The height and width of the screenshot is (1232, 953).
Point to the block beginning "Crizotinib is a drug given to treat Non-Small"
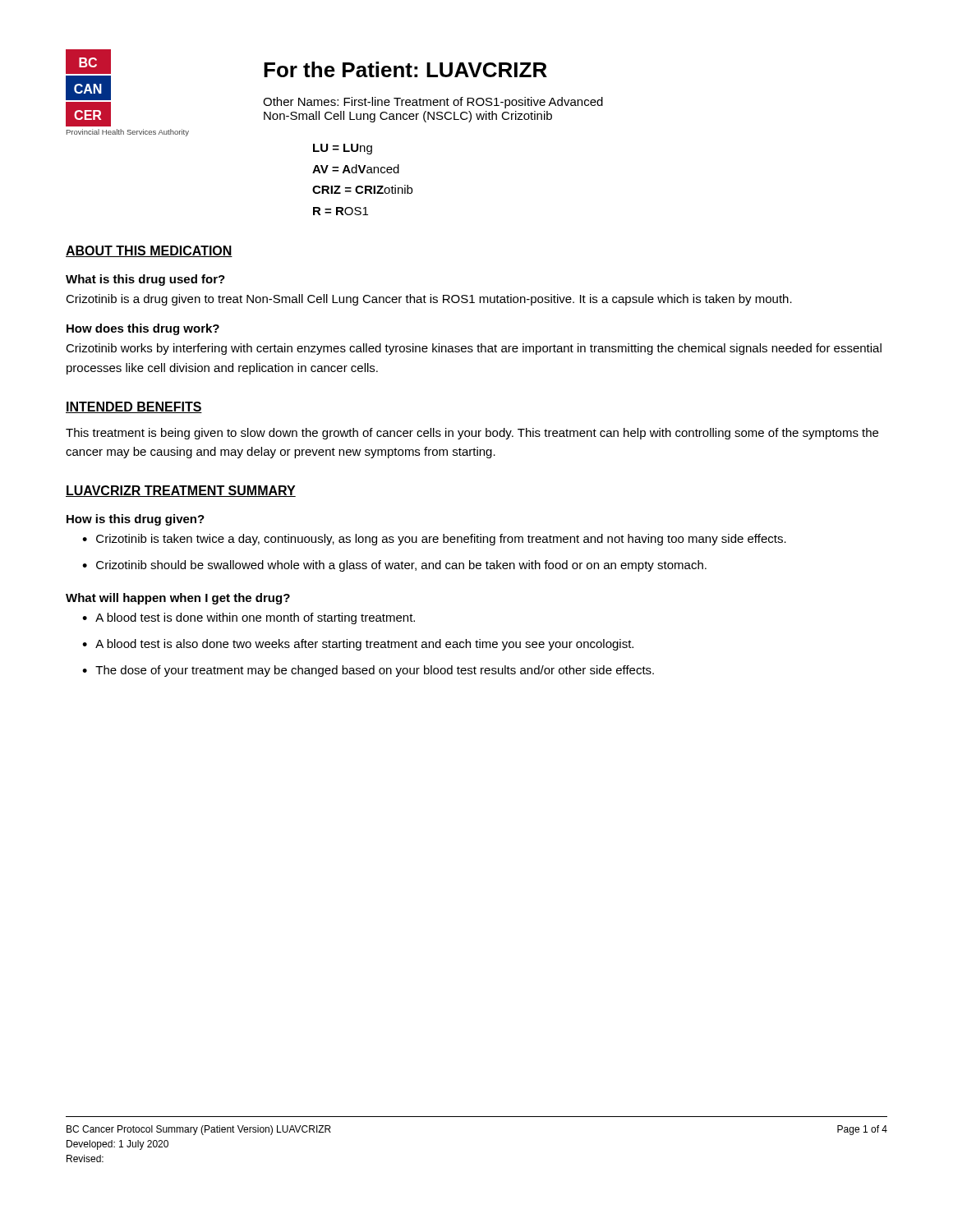point(429,299)
